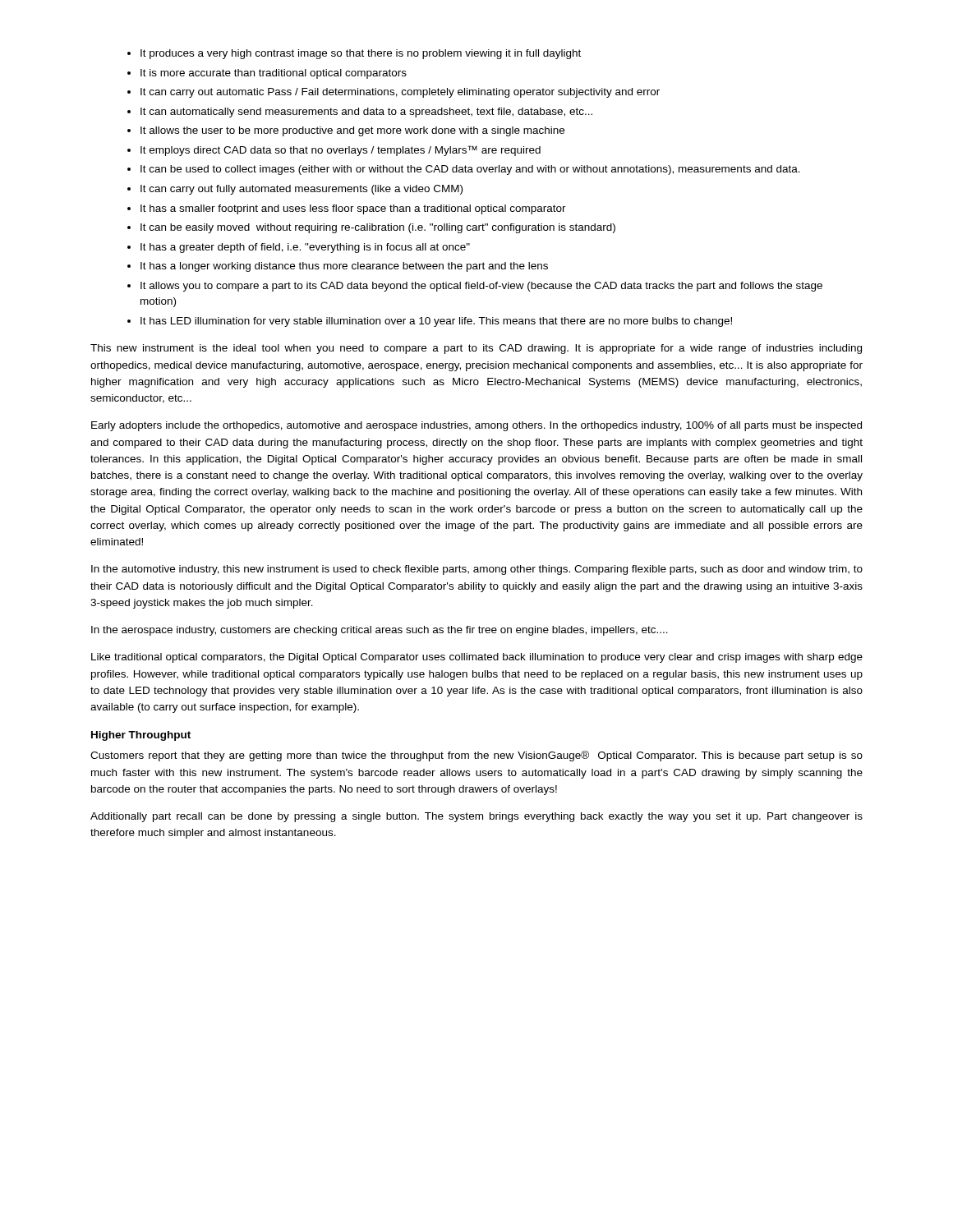This screenshot has width=953, height=1232.
Task: Click the passage that begins "It produces a very high contrast image so"
Action: pyautogui.click(x=501, y=53)
